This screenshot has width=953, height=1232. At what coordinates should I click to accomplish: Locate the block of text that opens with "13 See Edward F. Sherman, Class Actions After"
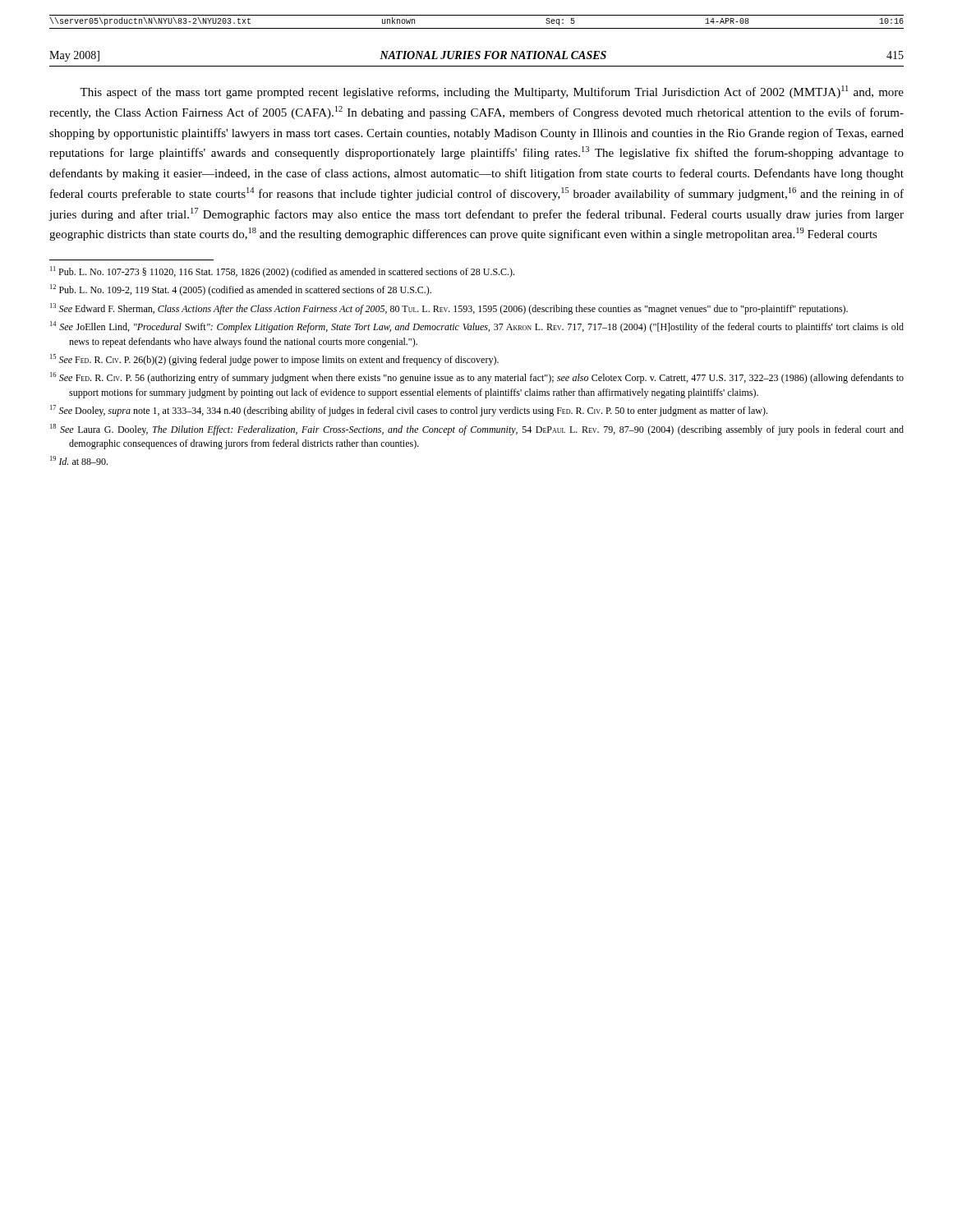coord(449,308)
